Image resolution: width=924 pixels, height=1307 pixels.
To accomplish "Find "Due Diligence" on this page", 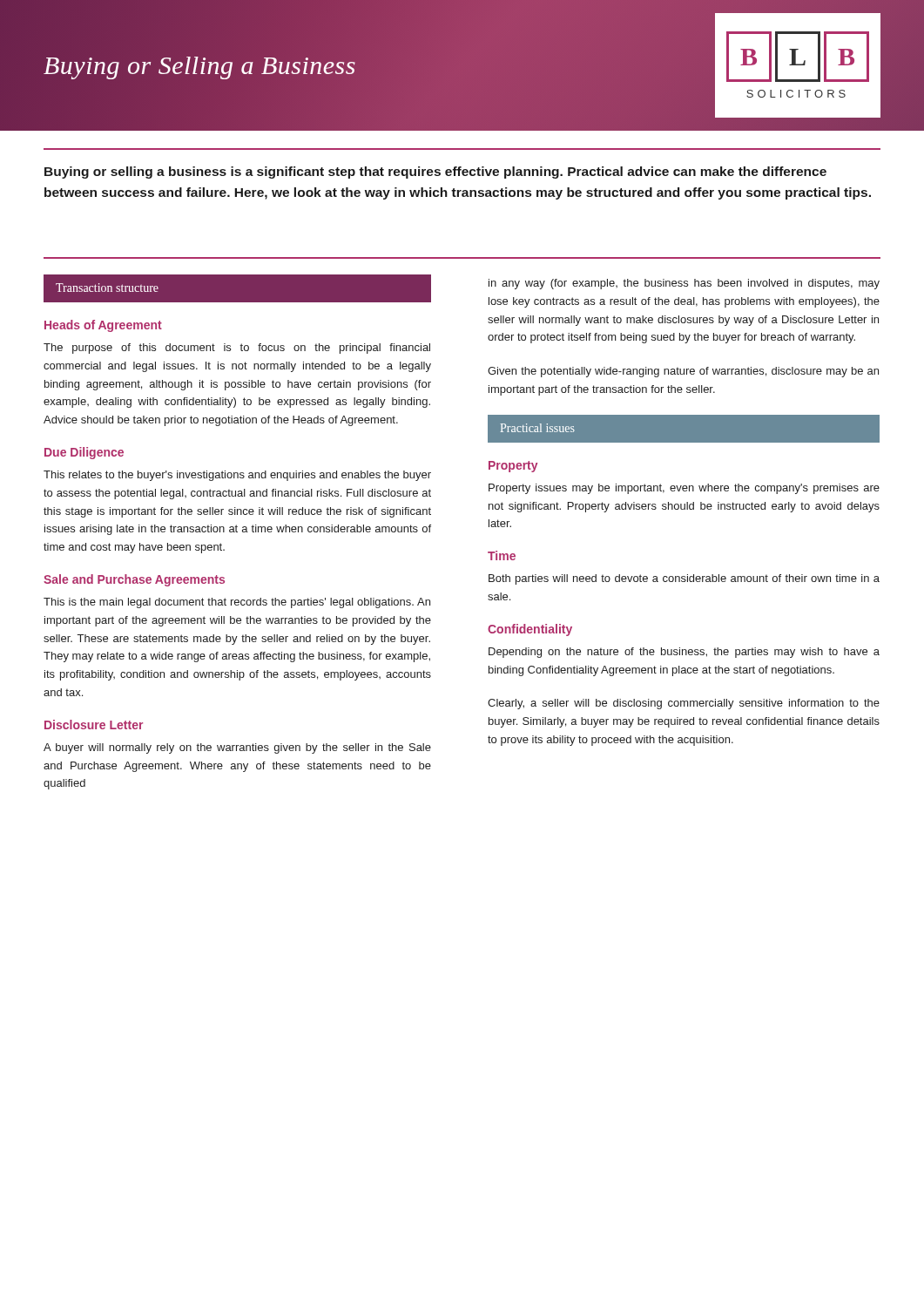I will tap(84, 453).
